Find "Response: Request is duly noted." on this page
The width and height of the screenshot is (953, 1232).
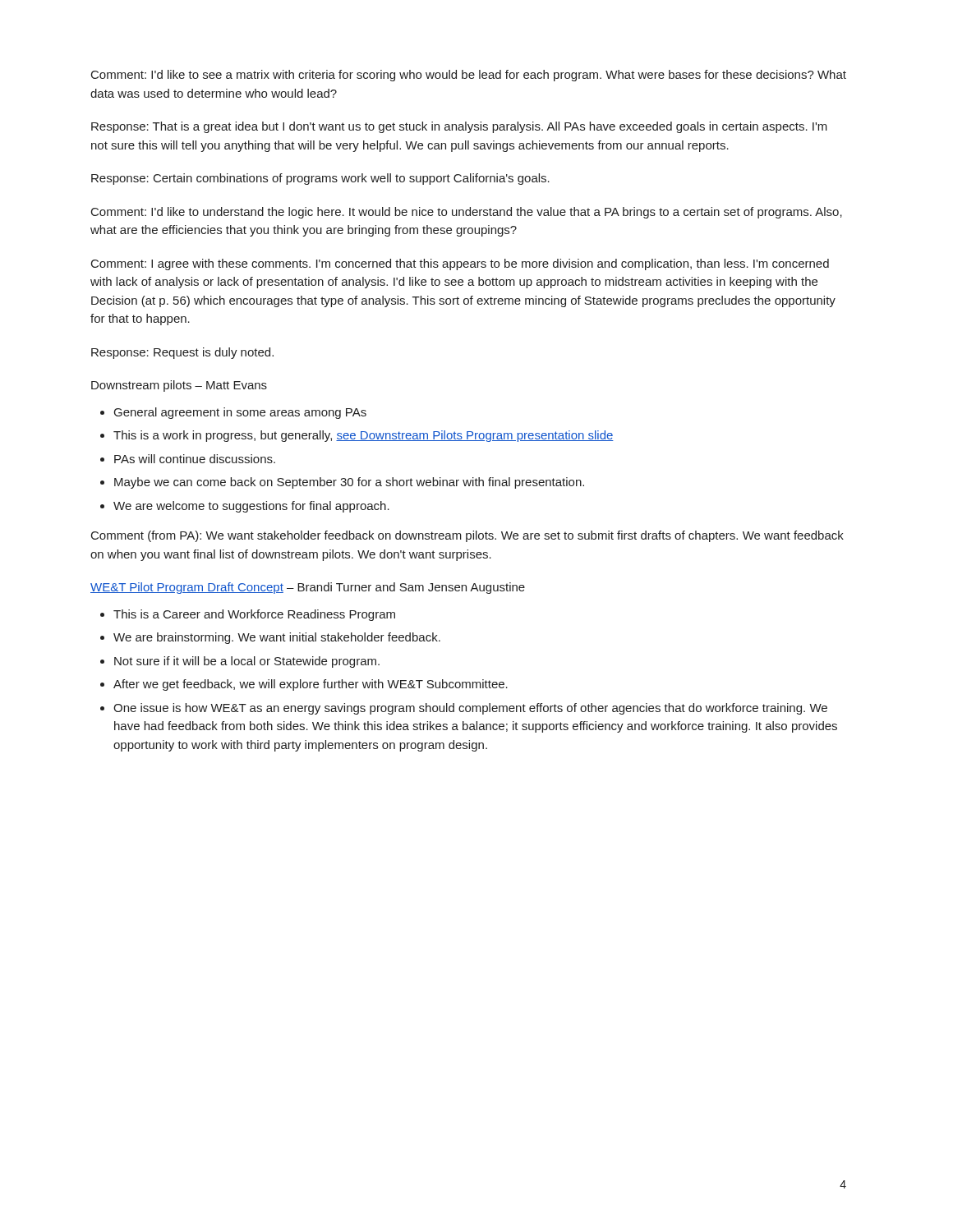[182, 352]
